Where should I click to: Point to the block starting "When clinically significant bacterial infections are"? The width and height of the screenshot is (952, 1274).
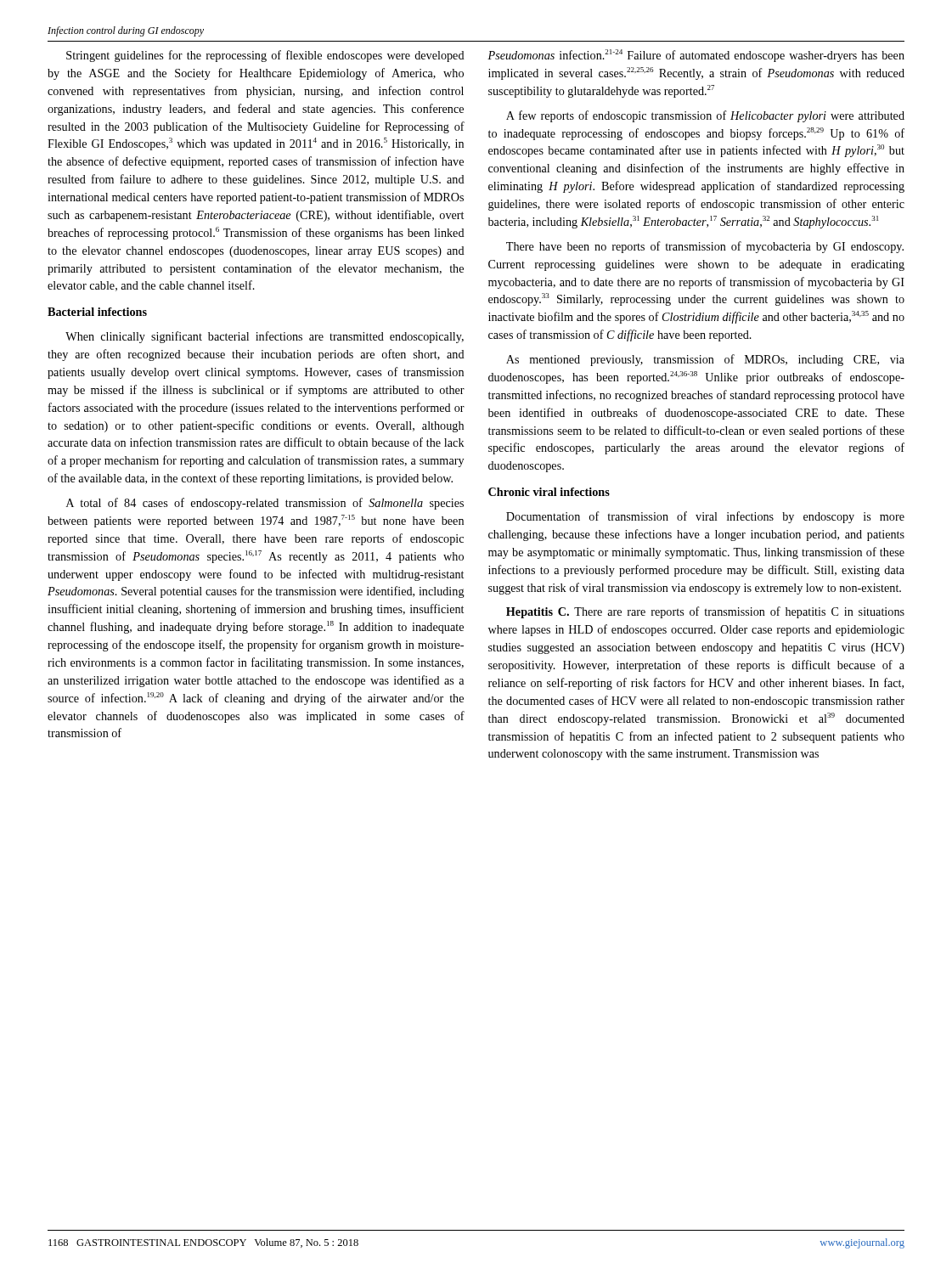point(256,535)
